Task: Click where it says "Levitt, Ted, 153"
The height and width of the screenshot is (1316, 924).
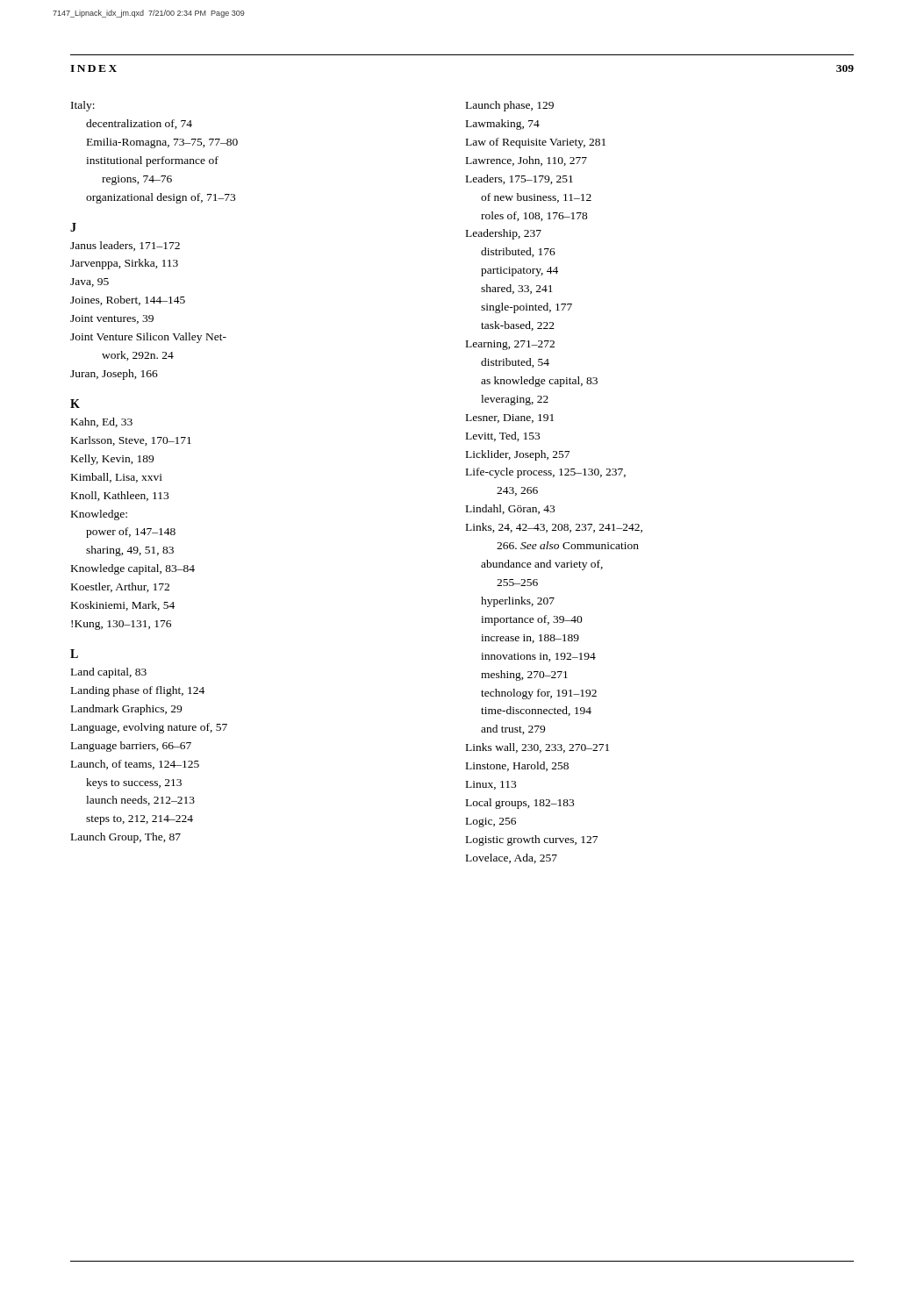Action: (503, 435)
